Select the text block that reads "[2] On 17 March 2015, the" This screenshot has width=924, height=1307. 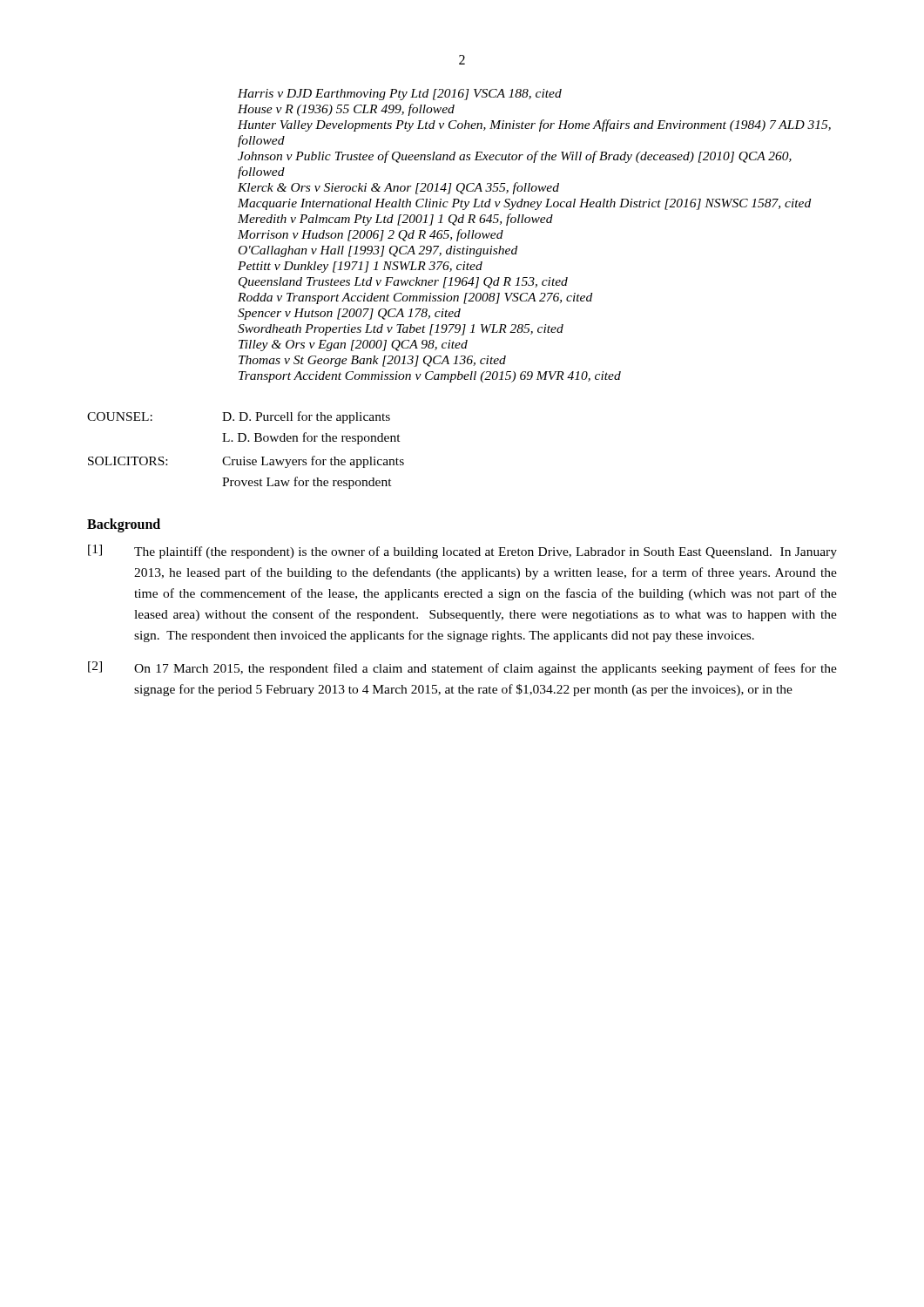point(462,679)
